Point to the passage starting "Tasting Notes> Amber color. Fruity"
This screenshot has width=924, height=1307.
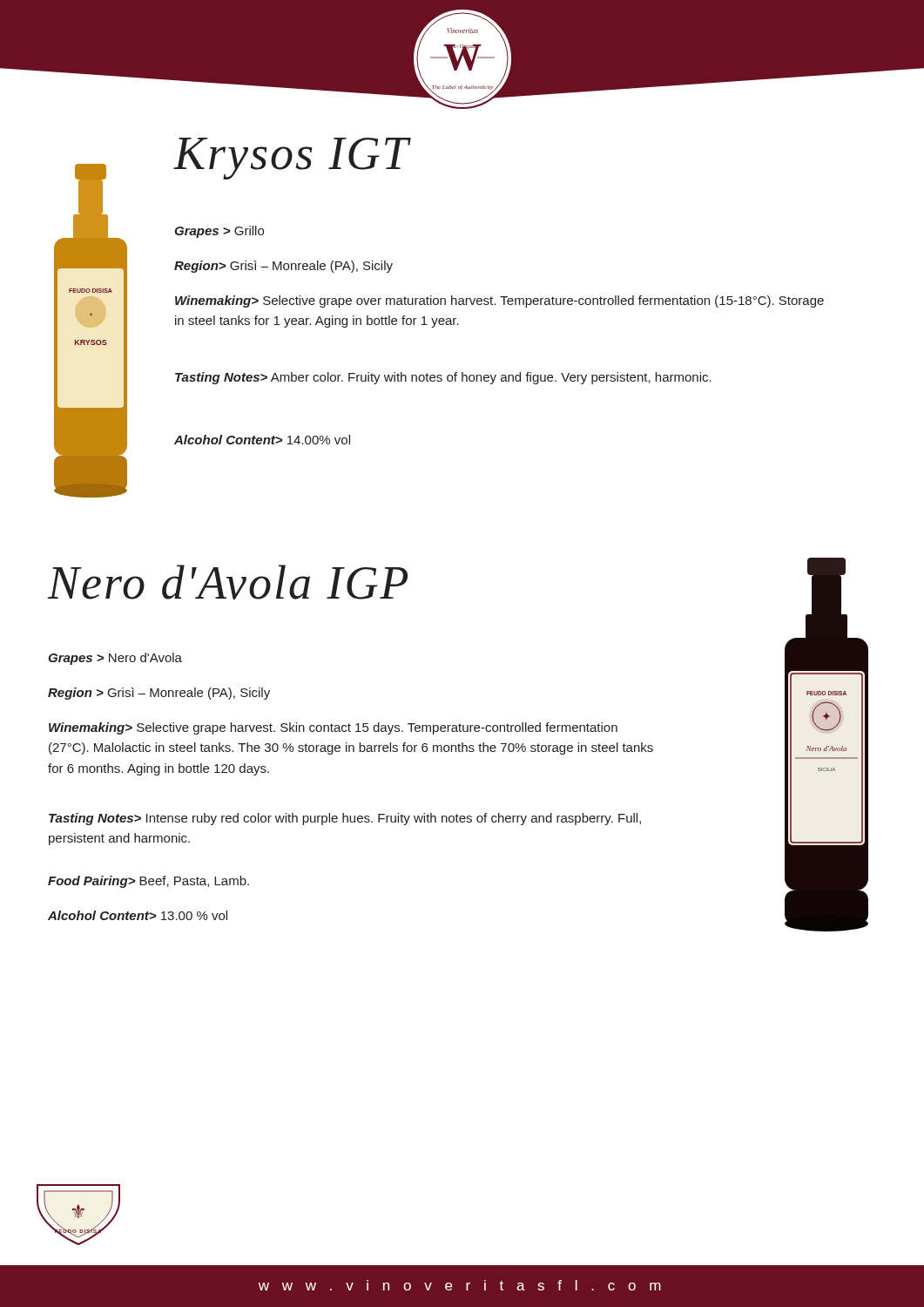(501, 377)
